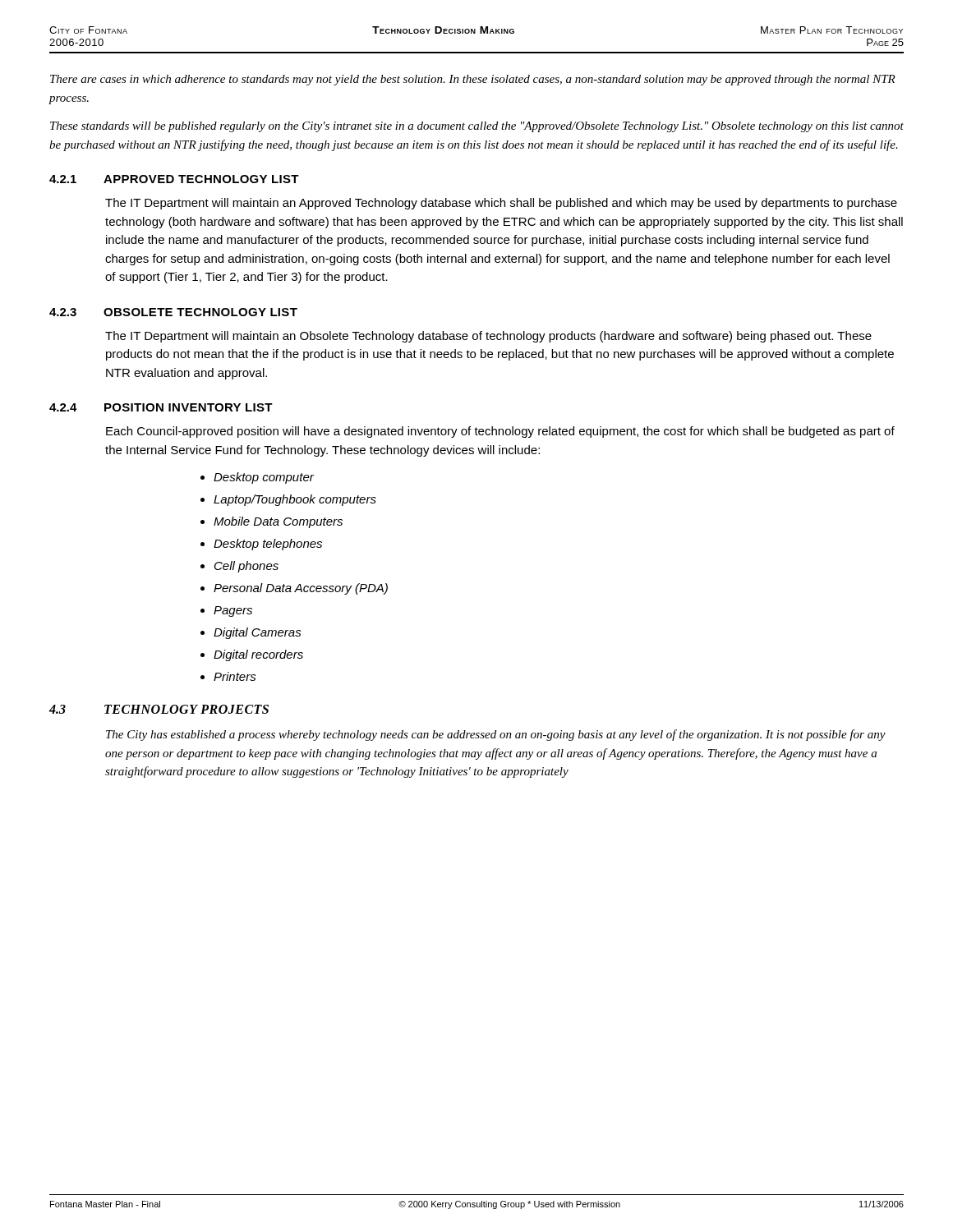Point to the block starting "Laptop/Toughbook computers"
The width and height of the screenshot is (953, 1232).
click(295, 499)
